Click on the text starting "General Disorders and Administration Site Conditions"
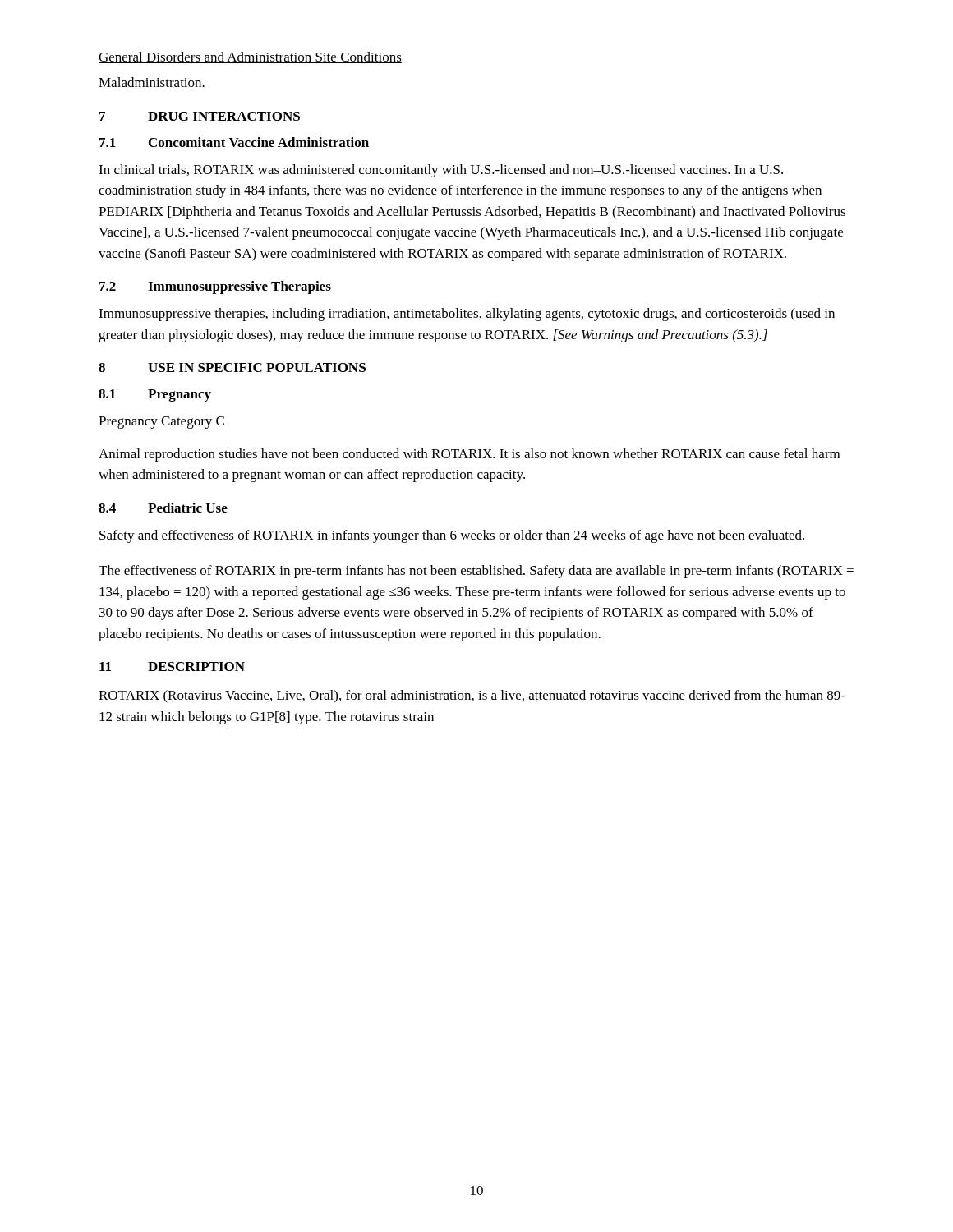953x1232 pixels. click(250, 57)
